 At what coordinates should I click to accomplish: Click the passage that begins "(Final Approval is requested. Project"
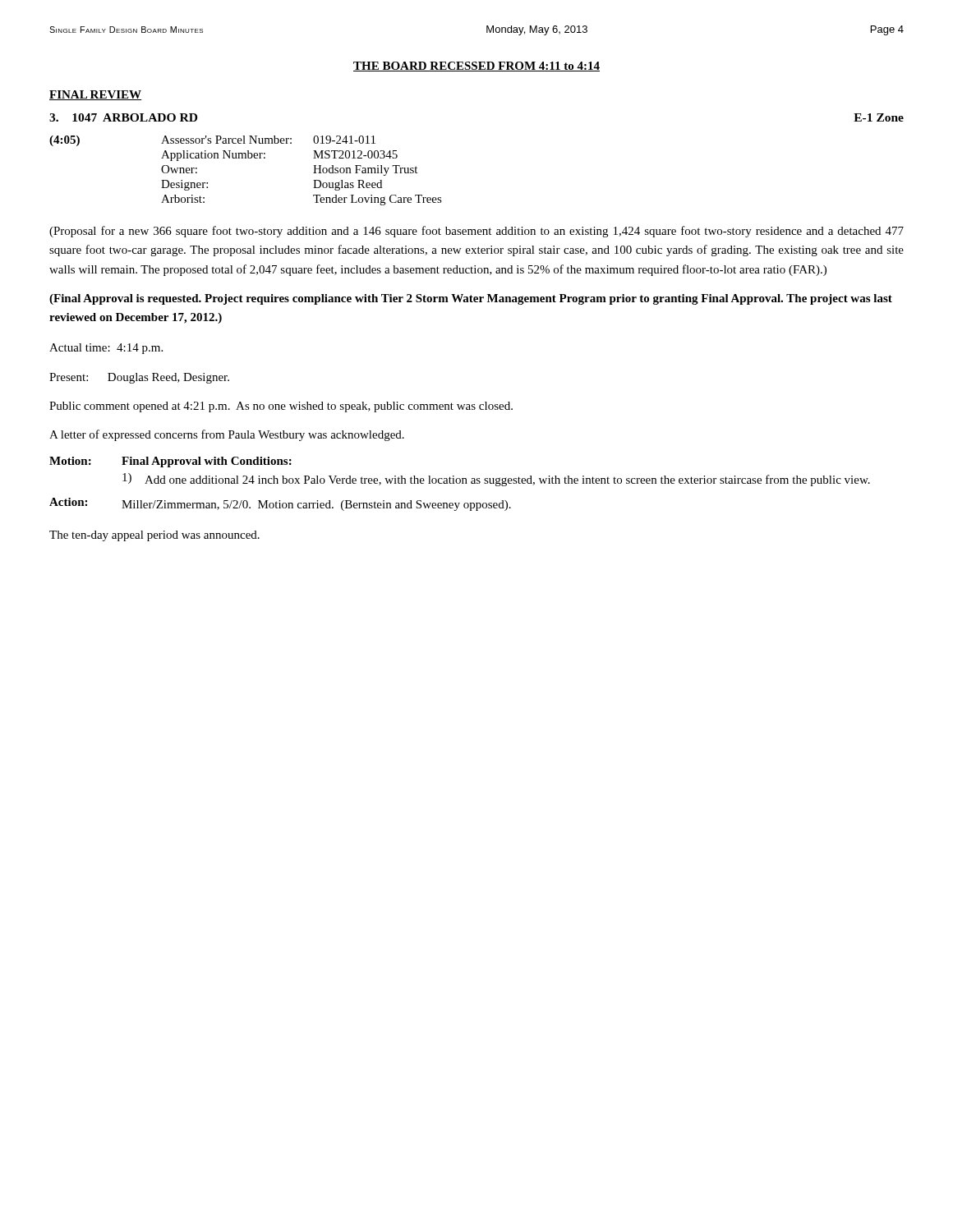click(471, 308)
